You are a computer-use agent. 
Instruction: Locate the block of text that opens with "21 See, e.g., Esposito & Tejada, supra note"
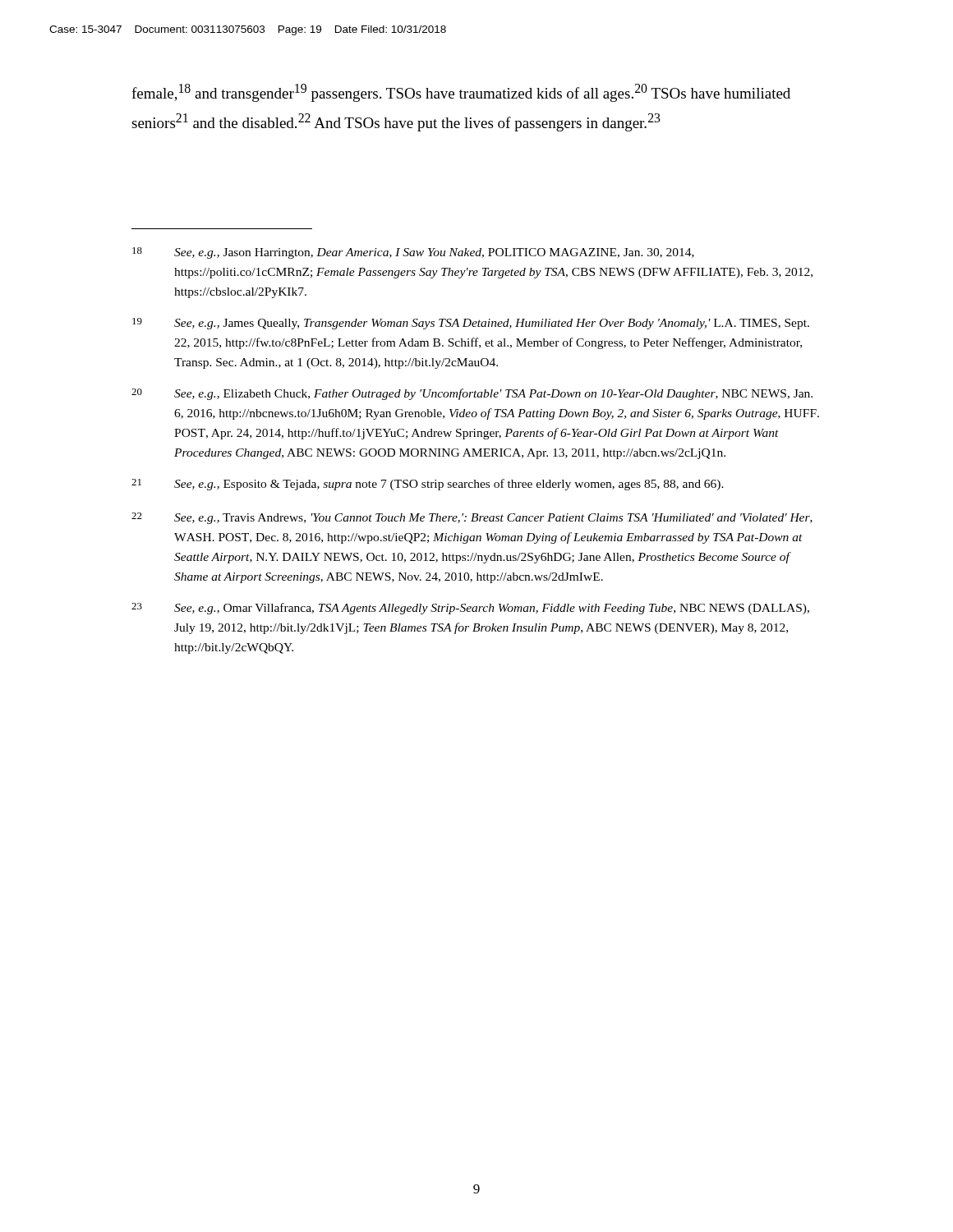click(x=476, y=485)
